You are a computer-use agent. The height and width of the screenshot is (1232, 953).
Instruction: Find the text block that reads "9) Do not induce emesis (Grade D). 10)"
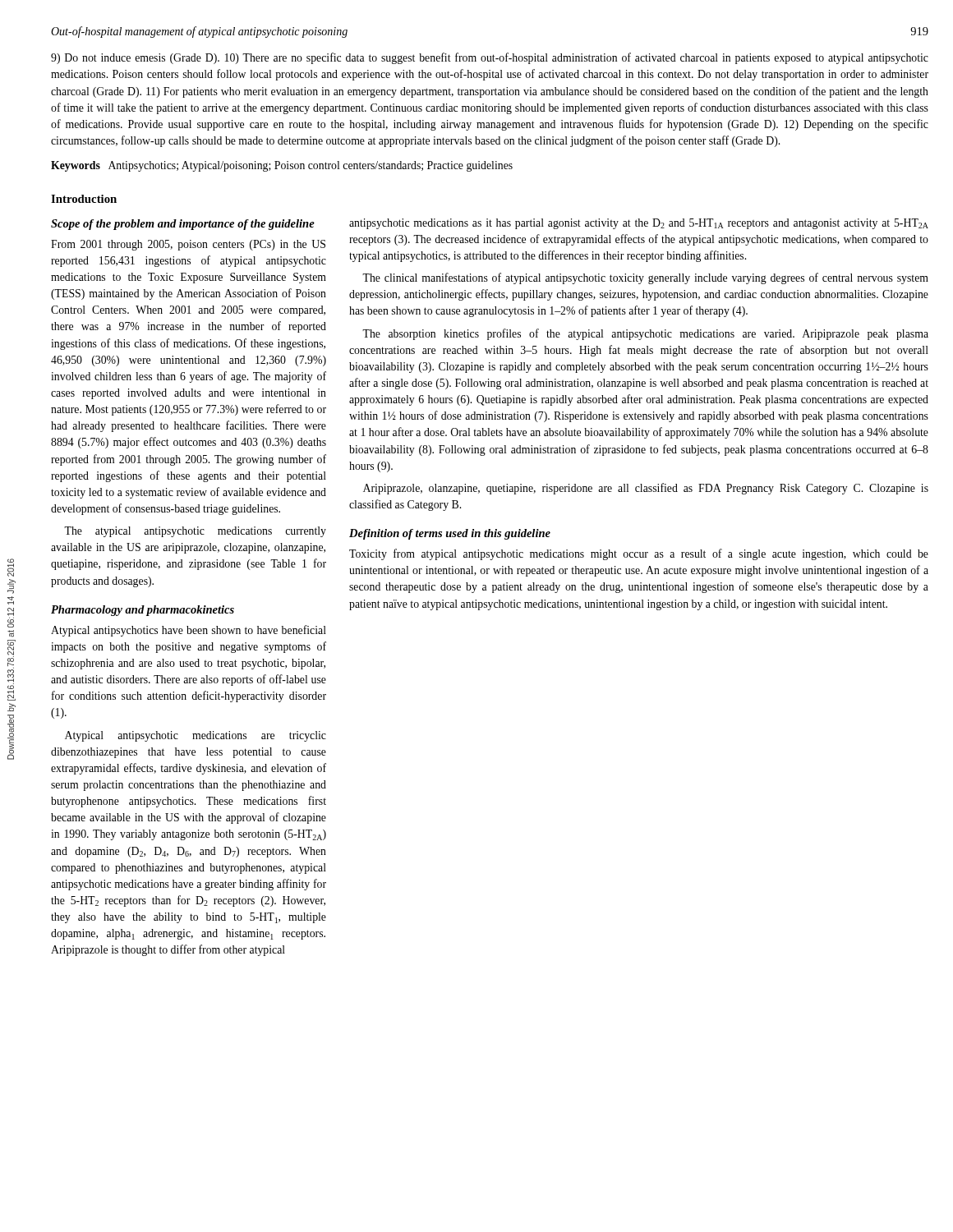click(x=490, y=100)
